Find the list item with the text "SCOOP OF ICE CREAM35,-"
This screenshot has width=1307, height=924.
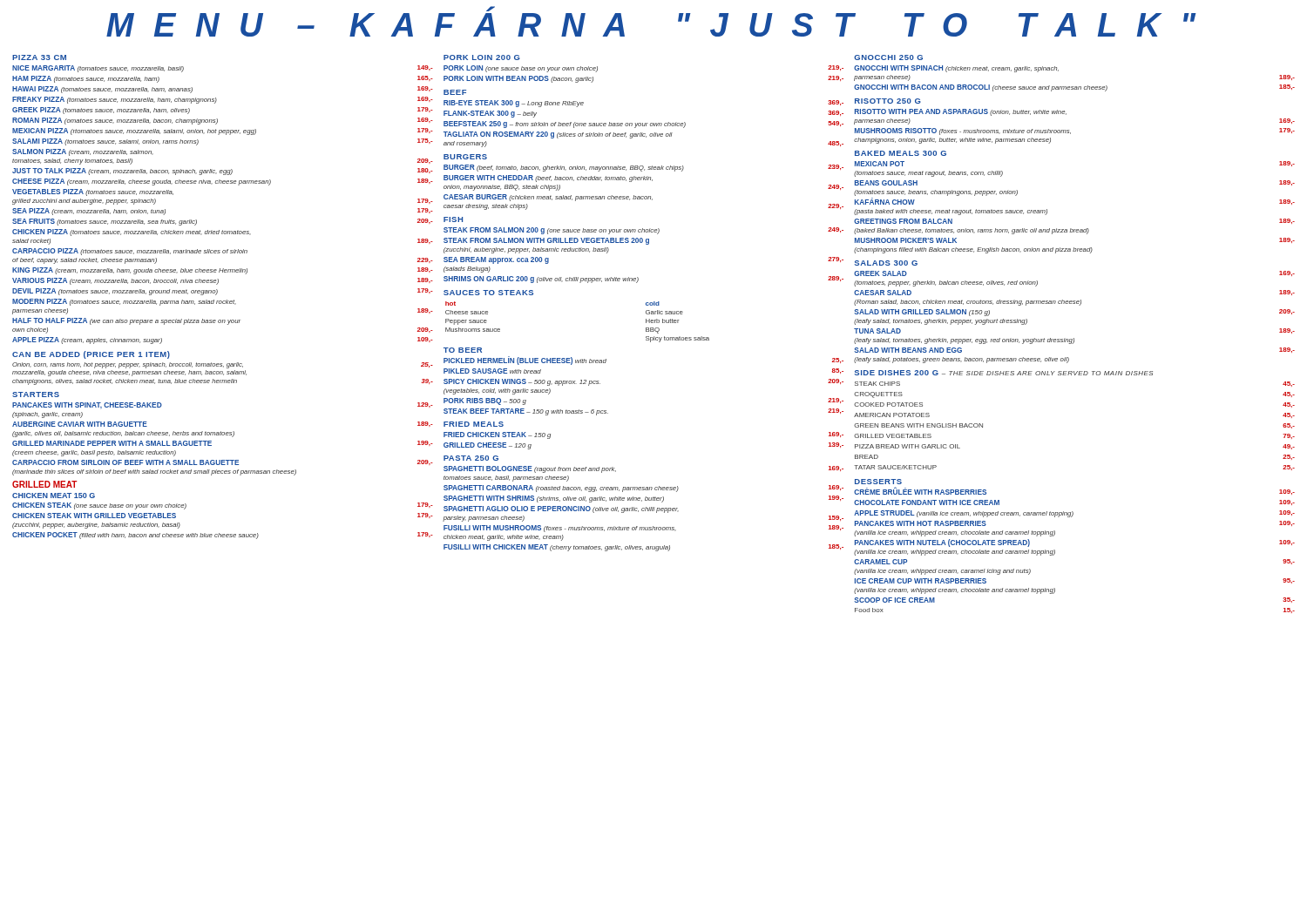(x=895, y=600)
